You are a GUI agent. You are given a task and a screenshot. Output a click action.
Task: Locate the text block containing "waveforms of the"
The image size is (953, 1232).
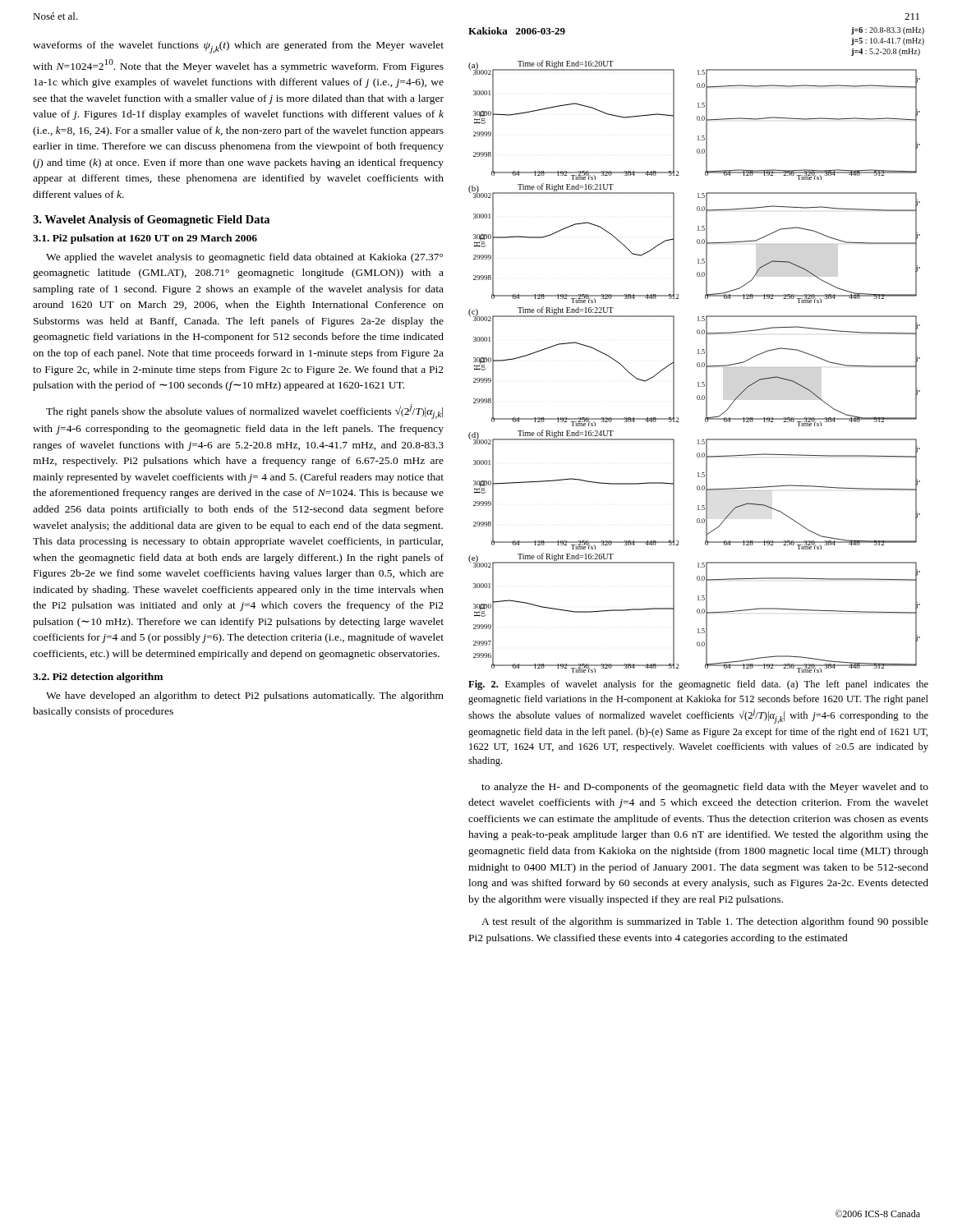(238, 120)
